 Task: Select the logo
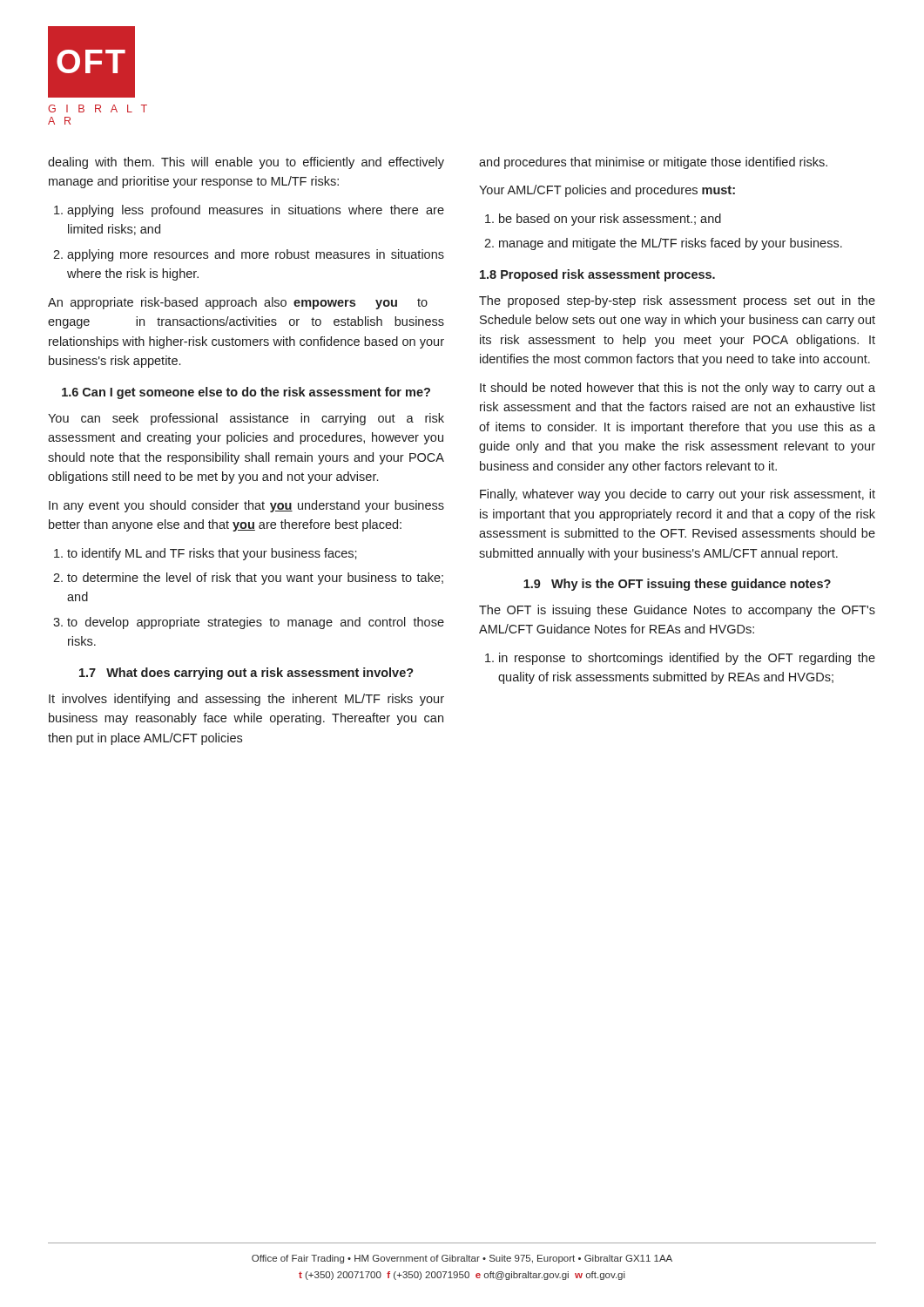105,77
